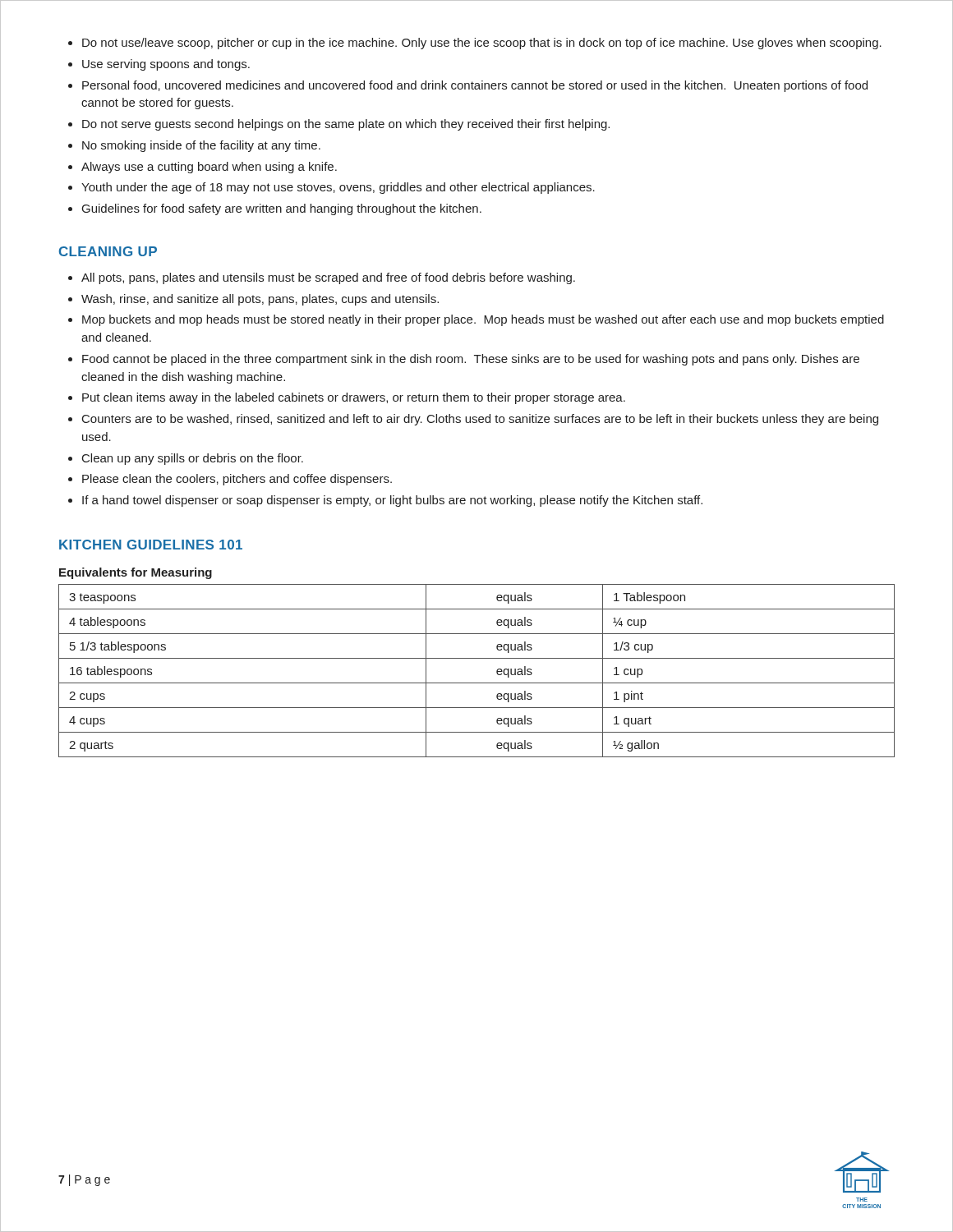This screenshot has width=953, height=1232.
Task: Navigate to the region starting "Do not serve guests second helpings"
Action: tap(476, 124)
